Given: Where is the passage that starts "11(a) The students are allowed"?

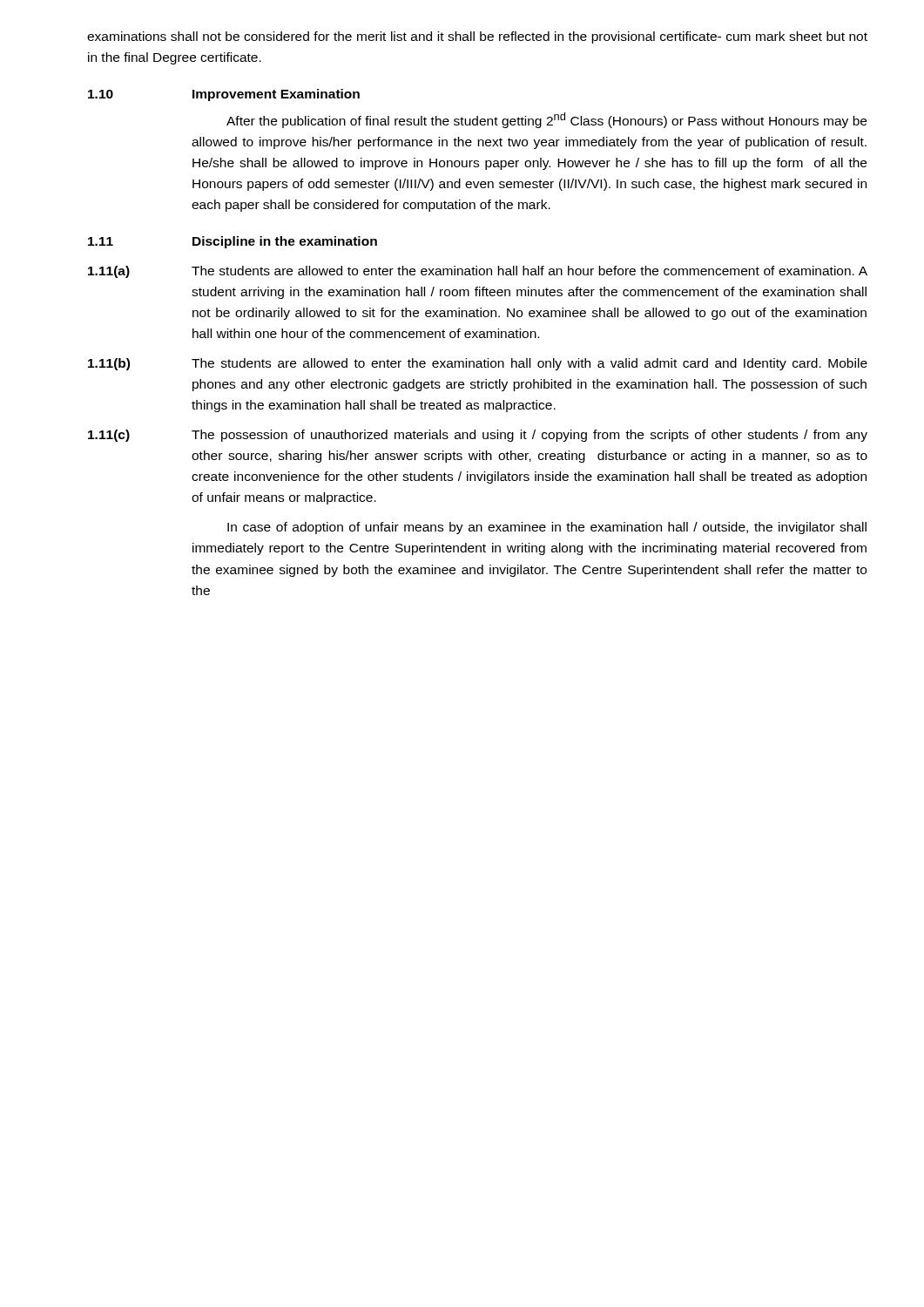Looking at the screenshot, I should pos(477,303).
